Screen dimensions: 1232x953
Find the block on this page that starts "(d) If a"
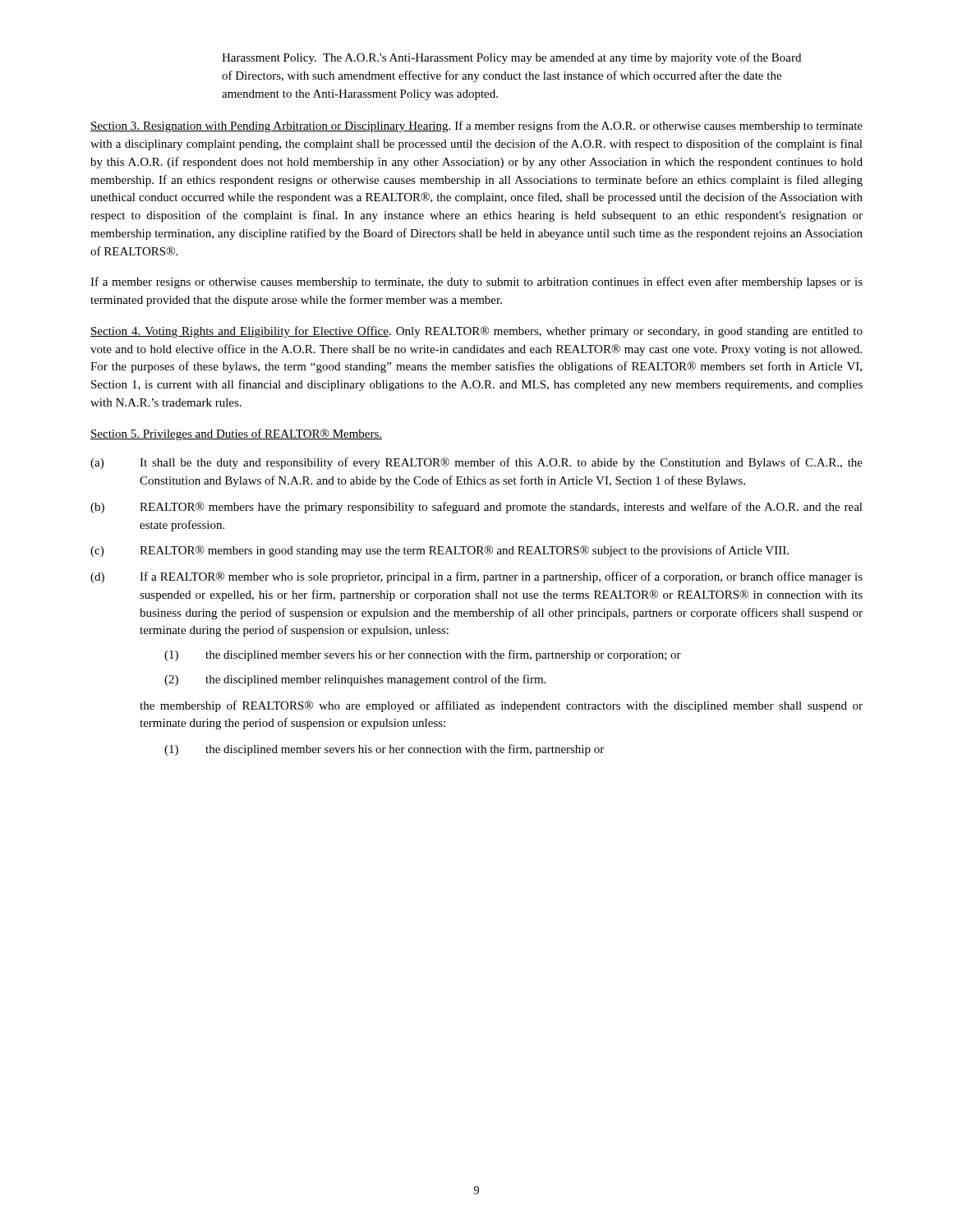click(476, 663)
